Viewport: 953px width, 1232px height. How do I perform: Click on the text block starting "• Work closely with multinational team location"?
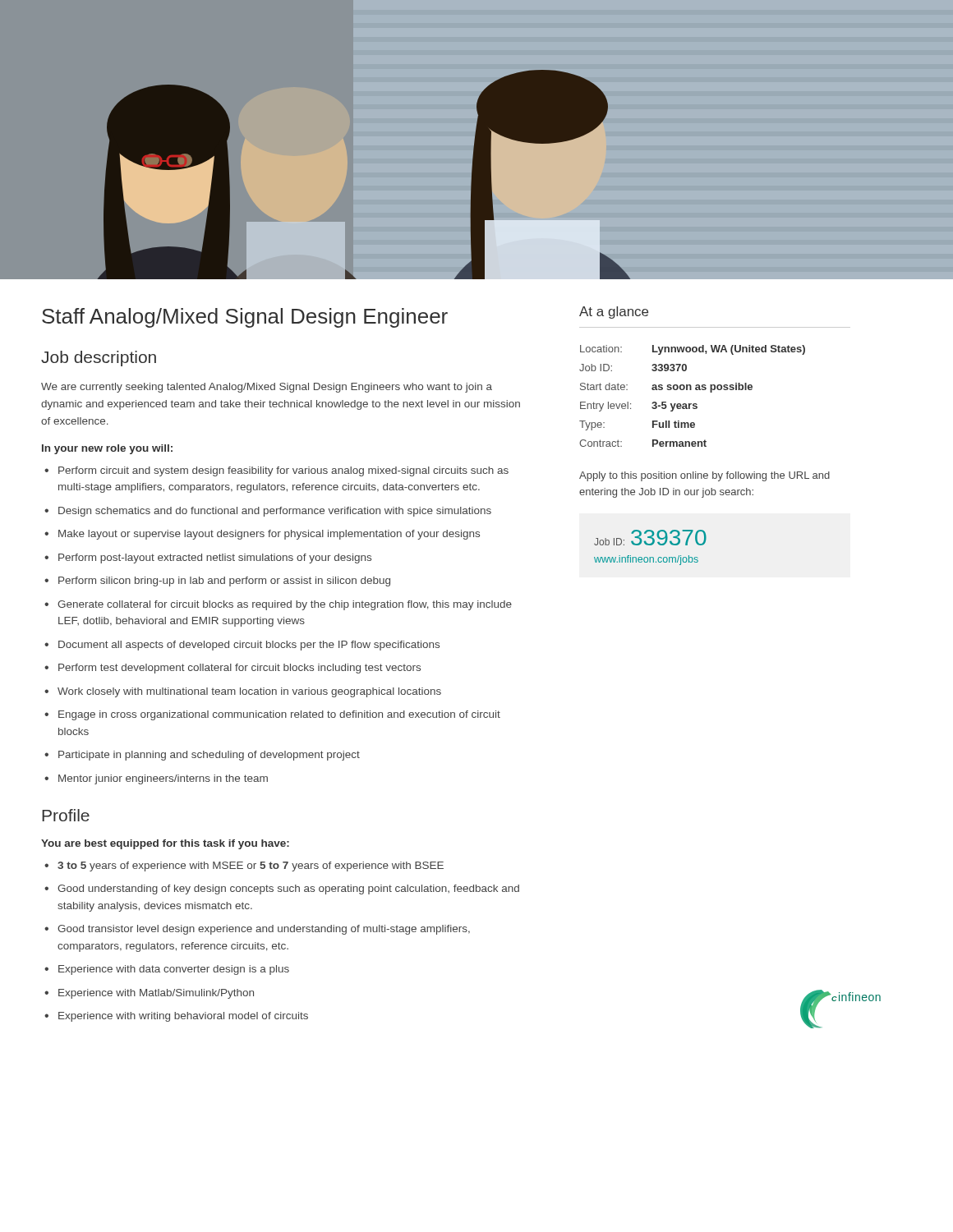tap(243, 692)
